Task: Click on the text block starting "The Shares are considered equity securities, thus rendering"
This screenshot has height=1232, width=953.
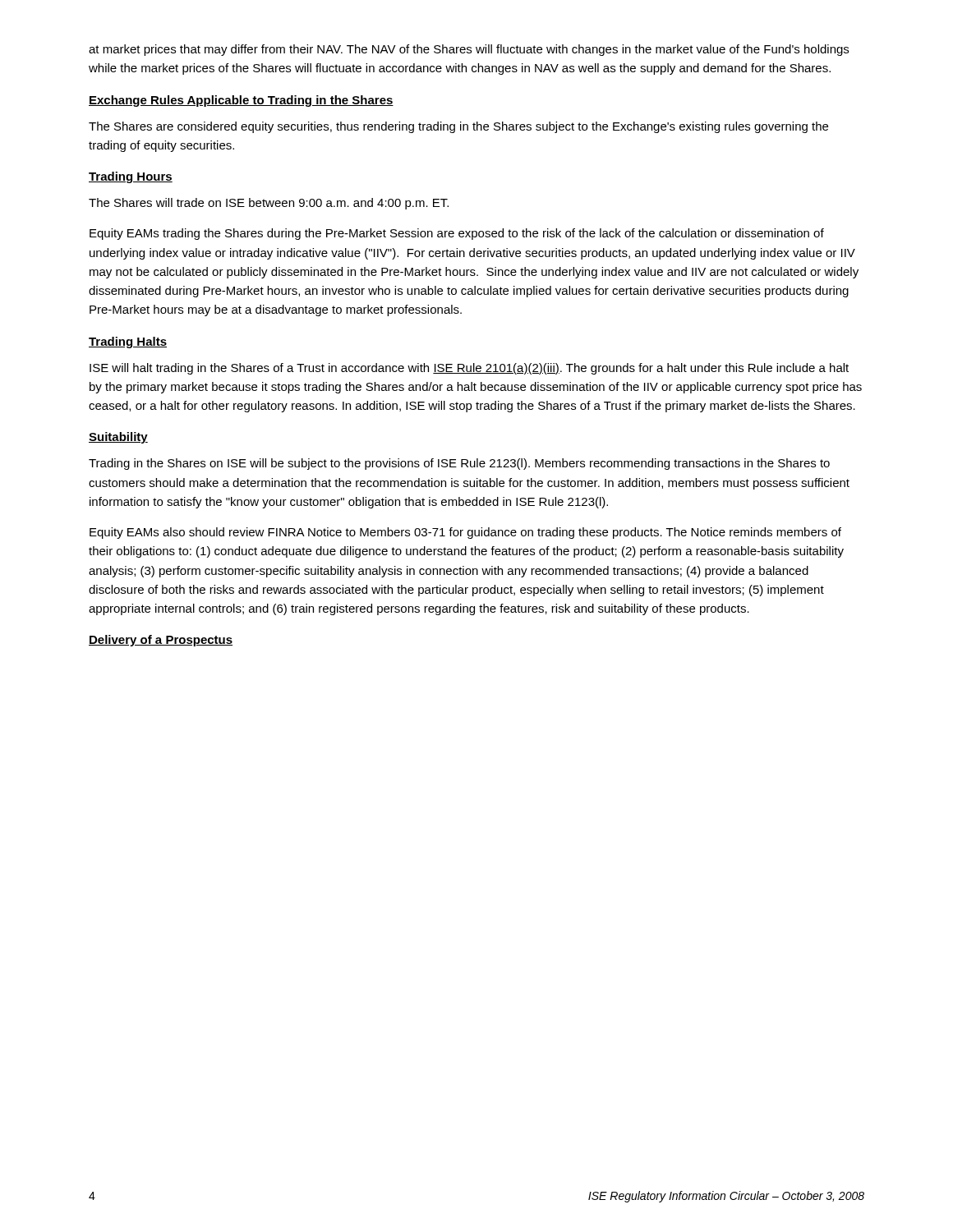Action: tap(459, 135)
